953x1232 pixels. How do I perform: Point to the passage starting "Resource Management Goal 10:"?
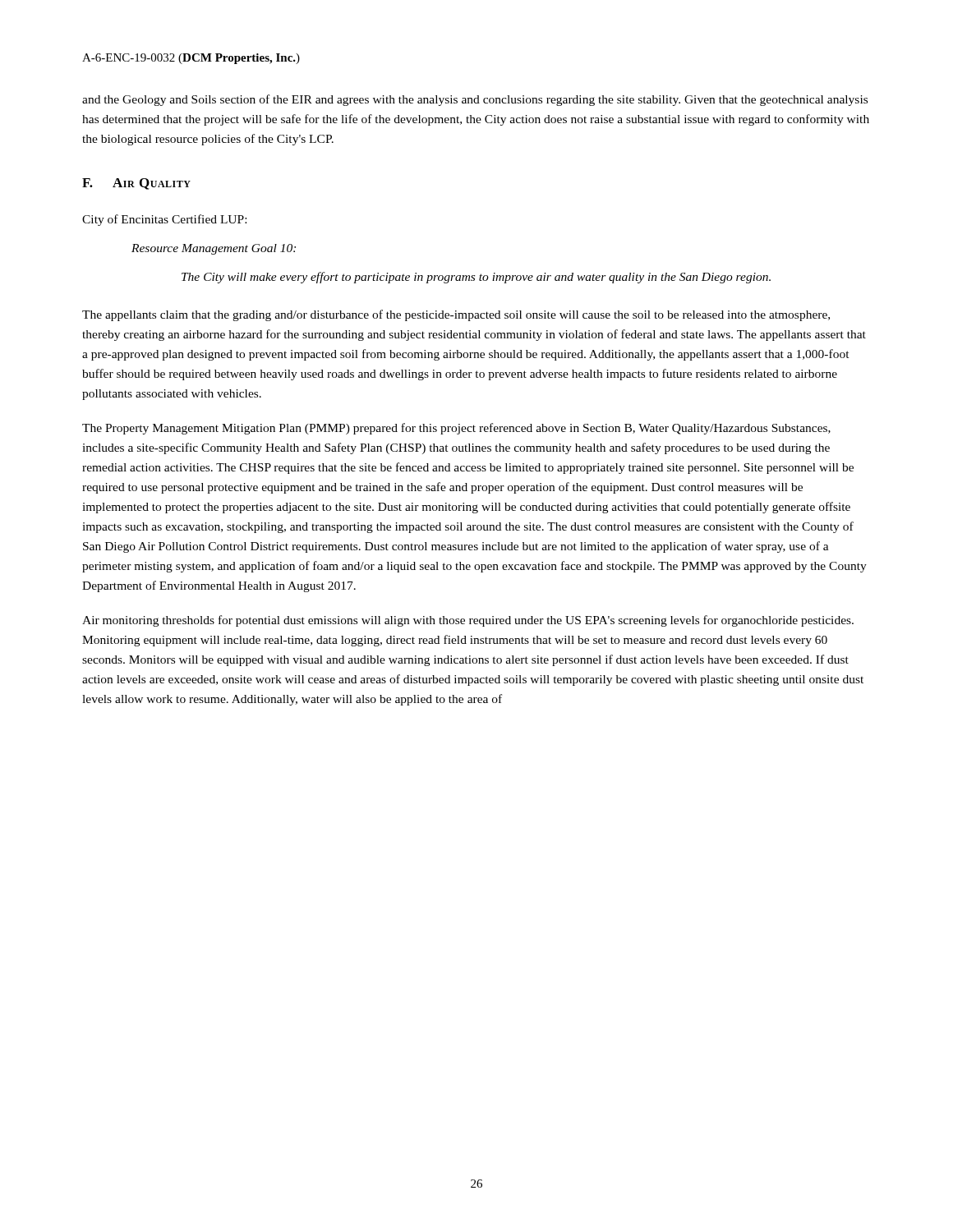(x=214, y=248)
